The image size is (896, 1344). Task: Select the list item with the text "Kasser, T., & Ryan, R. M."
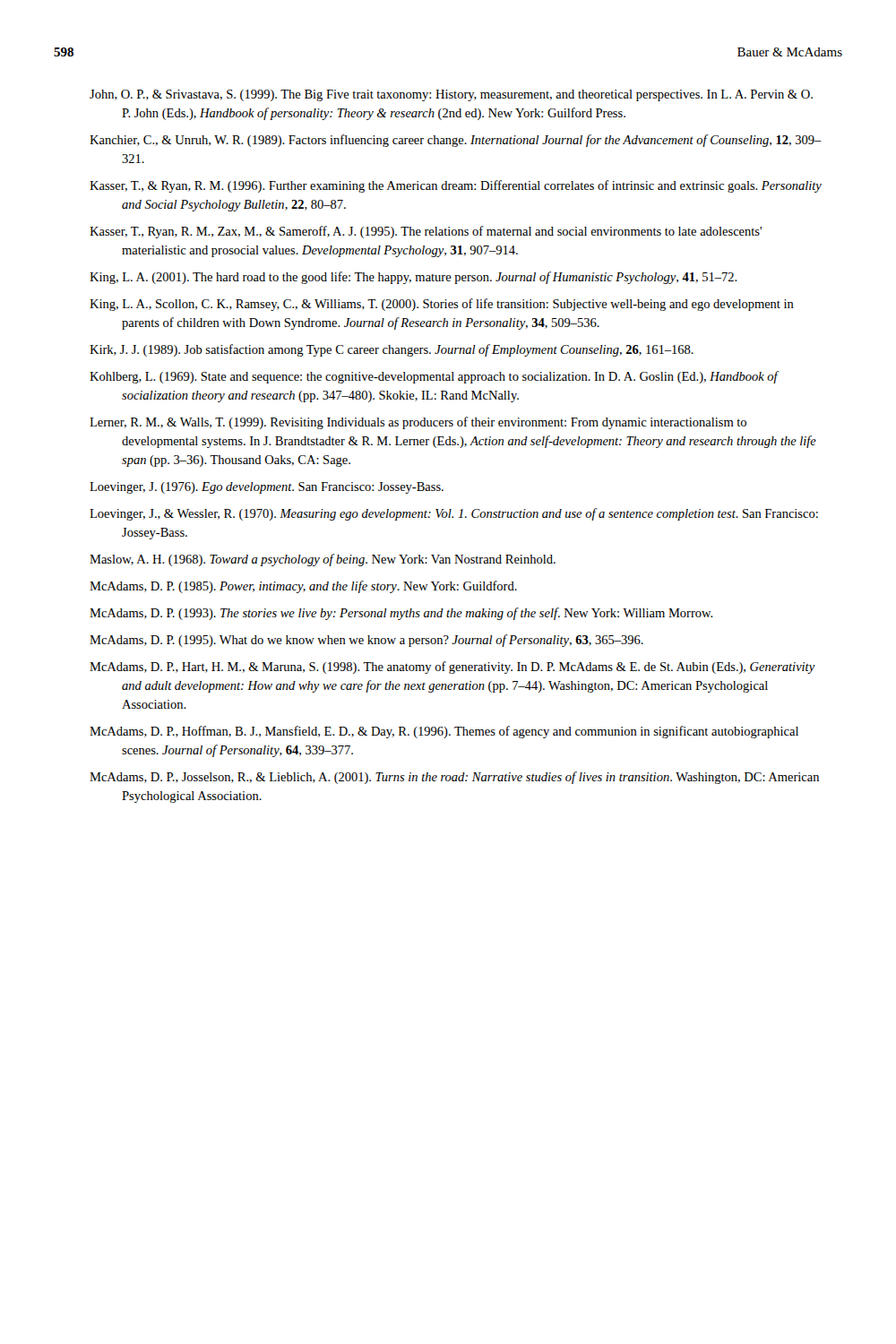[x=455, y=195]
